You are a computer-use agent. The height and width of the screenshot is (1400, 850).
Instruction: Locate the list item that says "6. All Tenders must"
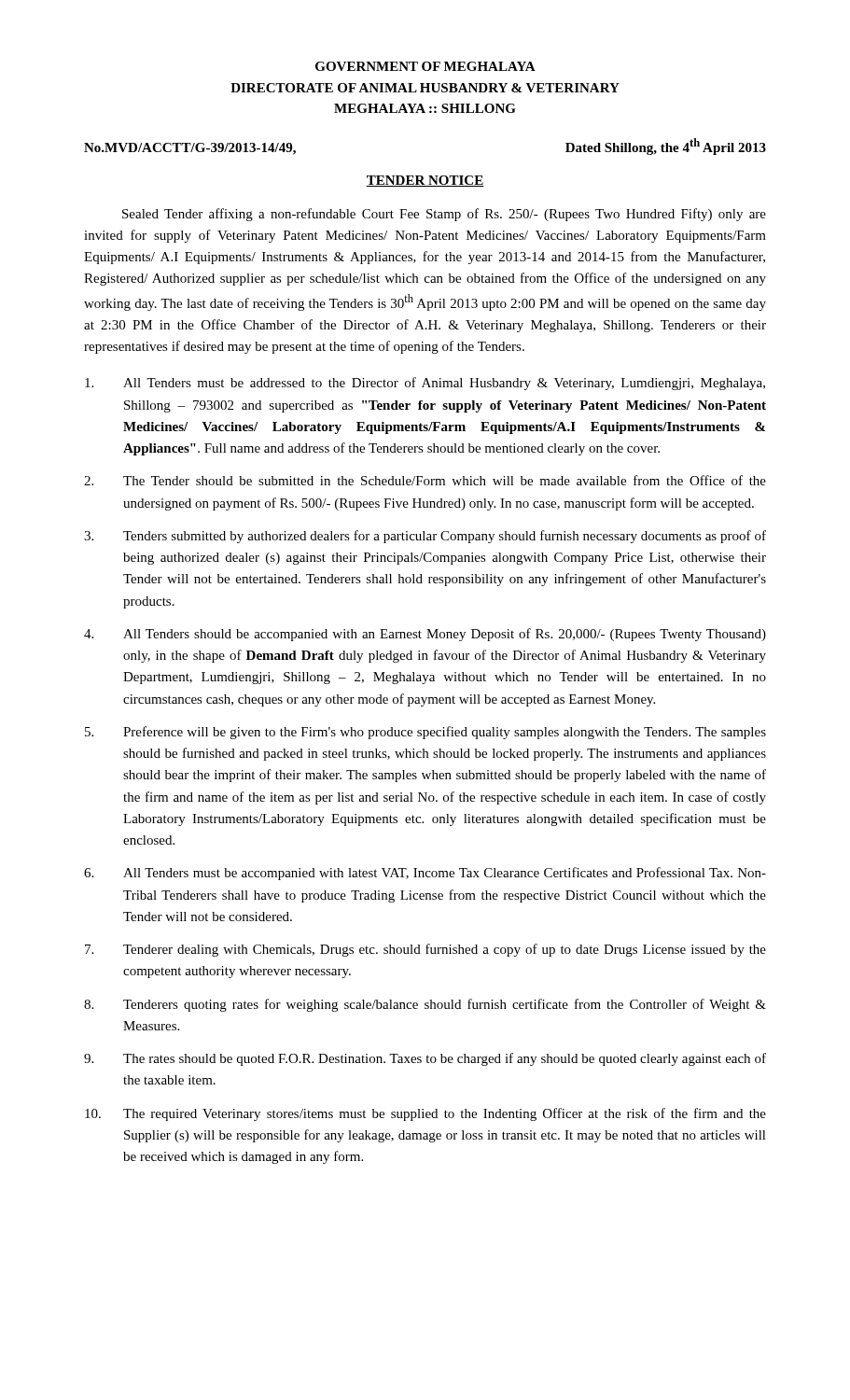[425, 895]
